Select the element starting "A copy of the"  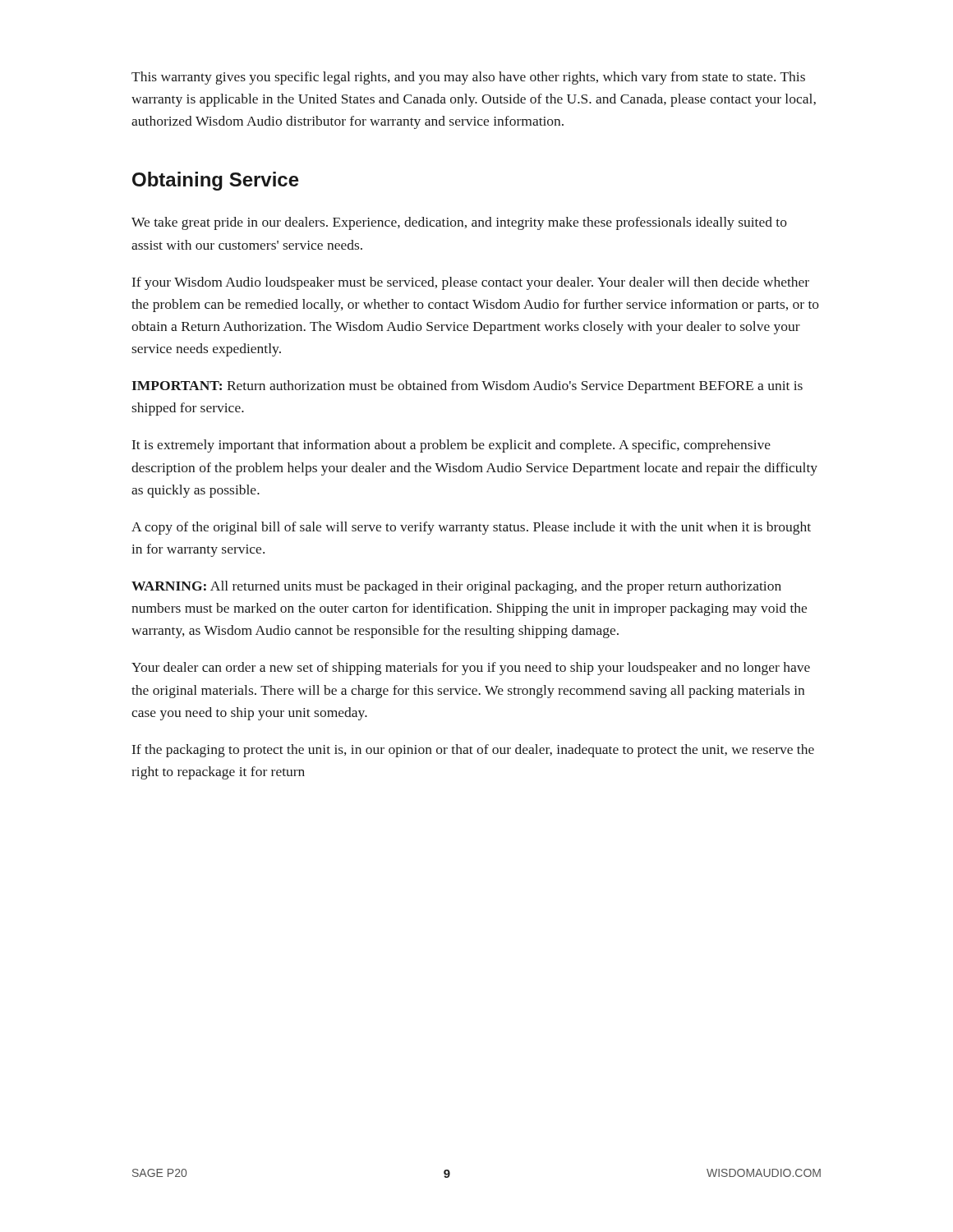coord(471,537)
